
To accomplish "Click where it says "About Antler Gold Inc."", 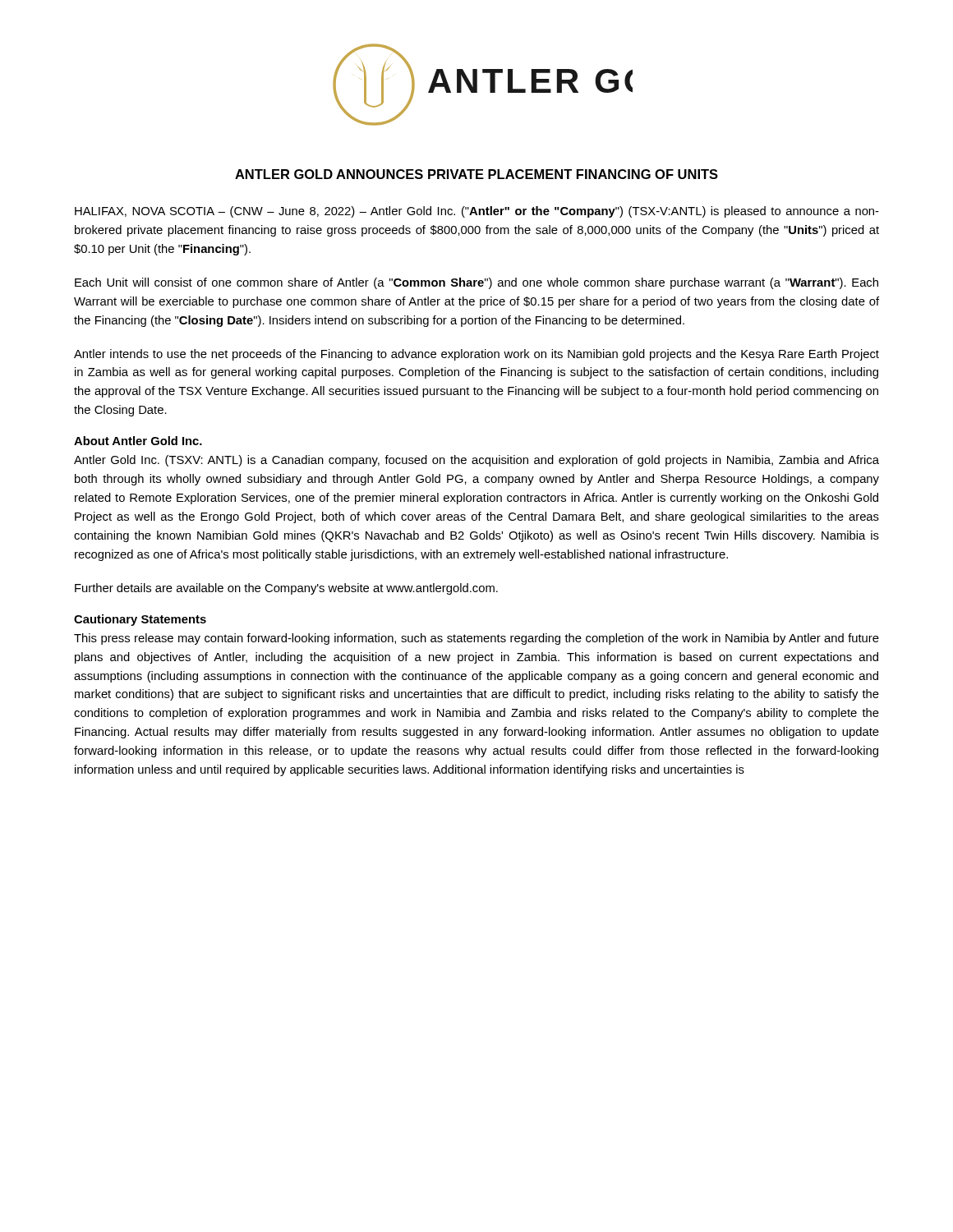I will pos(138,441).
